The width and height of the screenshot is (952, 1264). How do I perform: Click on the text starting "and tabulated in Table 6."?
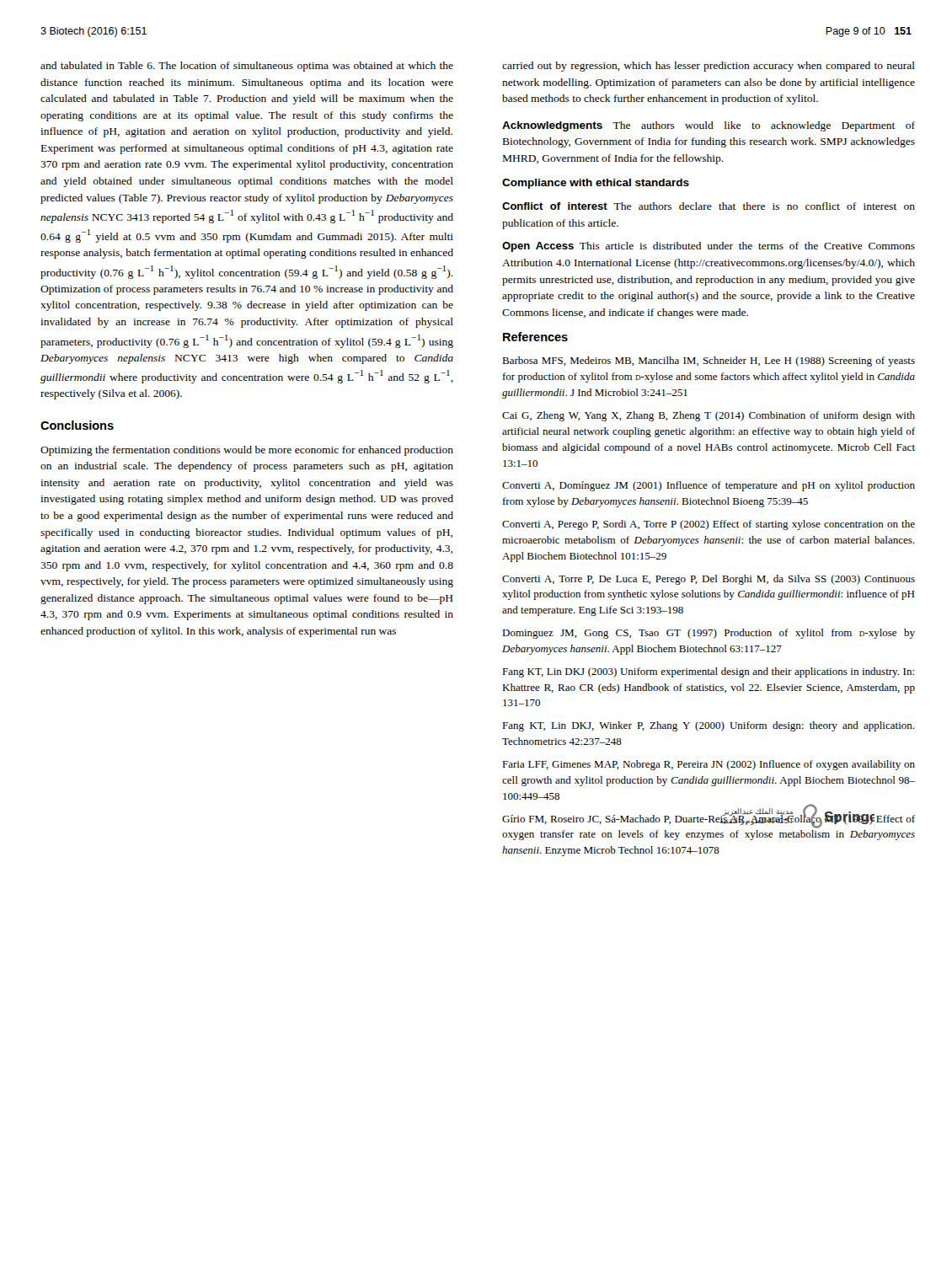tap(247, 229)
